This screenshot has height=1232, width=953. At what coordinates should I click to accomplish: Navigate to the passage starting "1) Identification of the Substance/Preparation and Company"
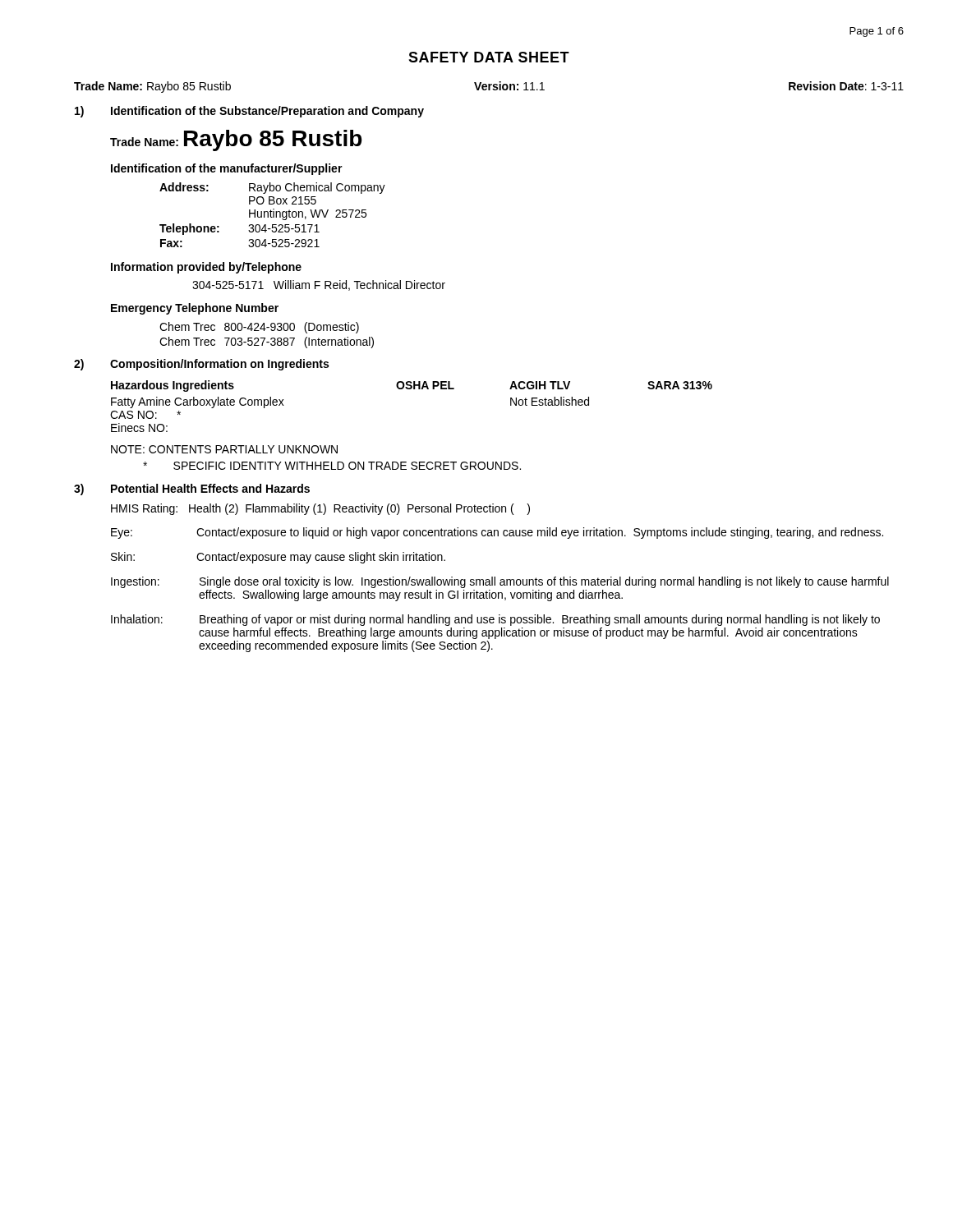249,111
